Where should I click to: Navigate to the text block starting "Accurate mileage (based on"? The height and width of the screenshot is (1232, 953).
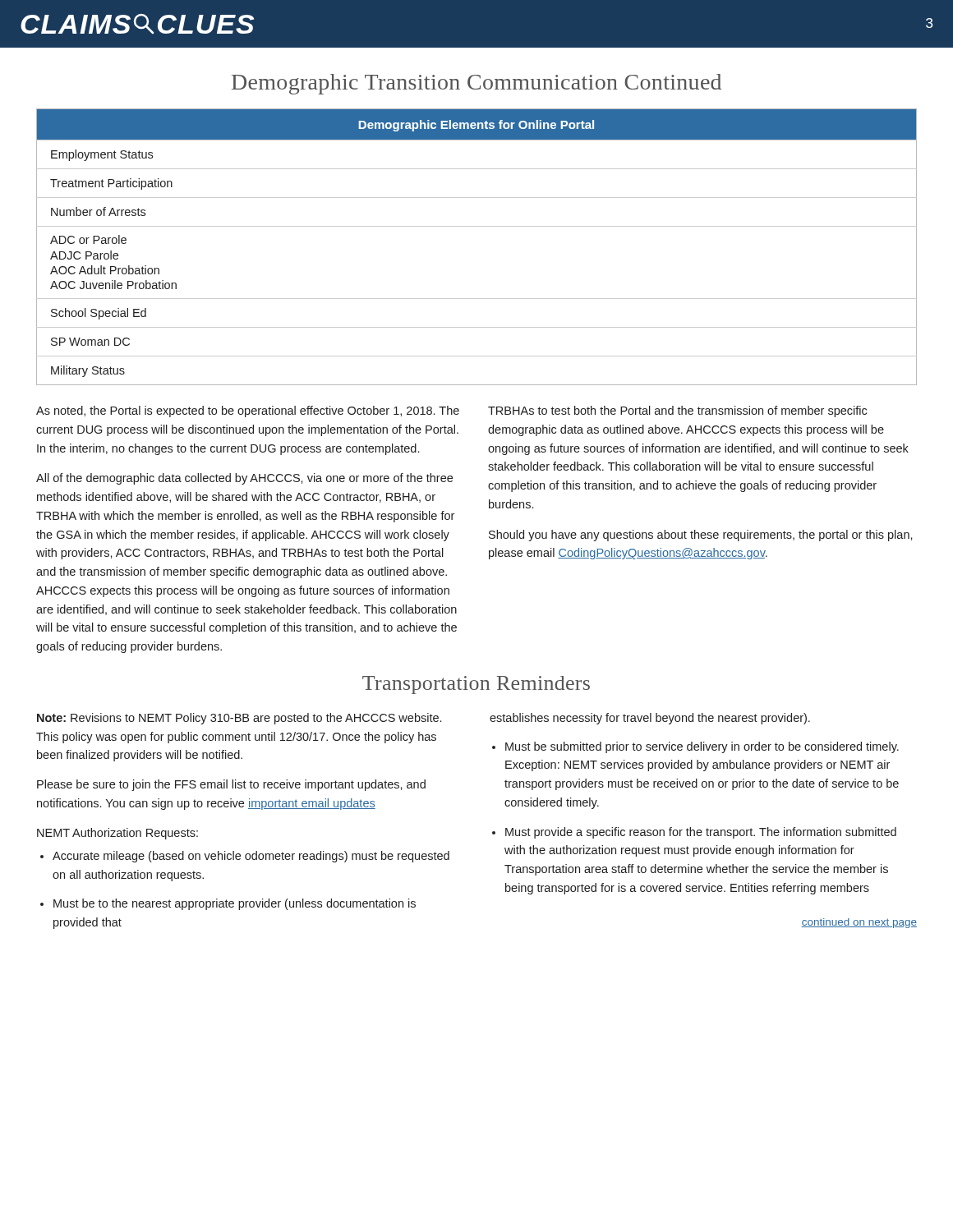point(251,865)
